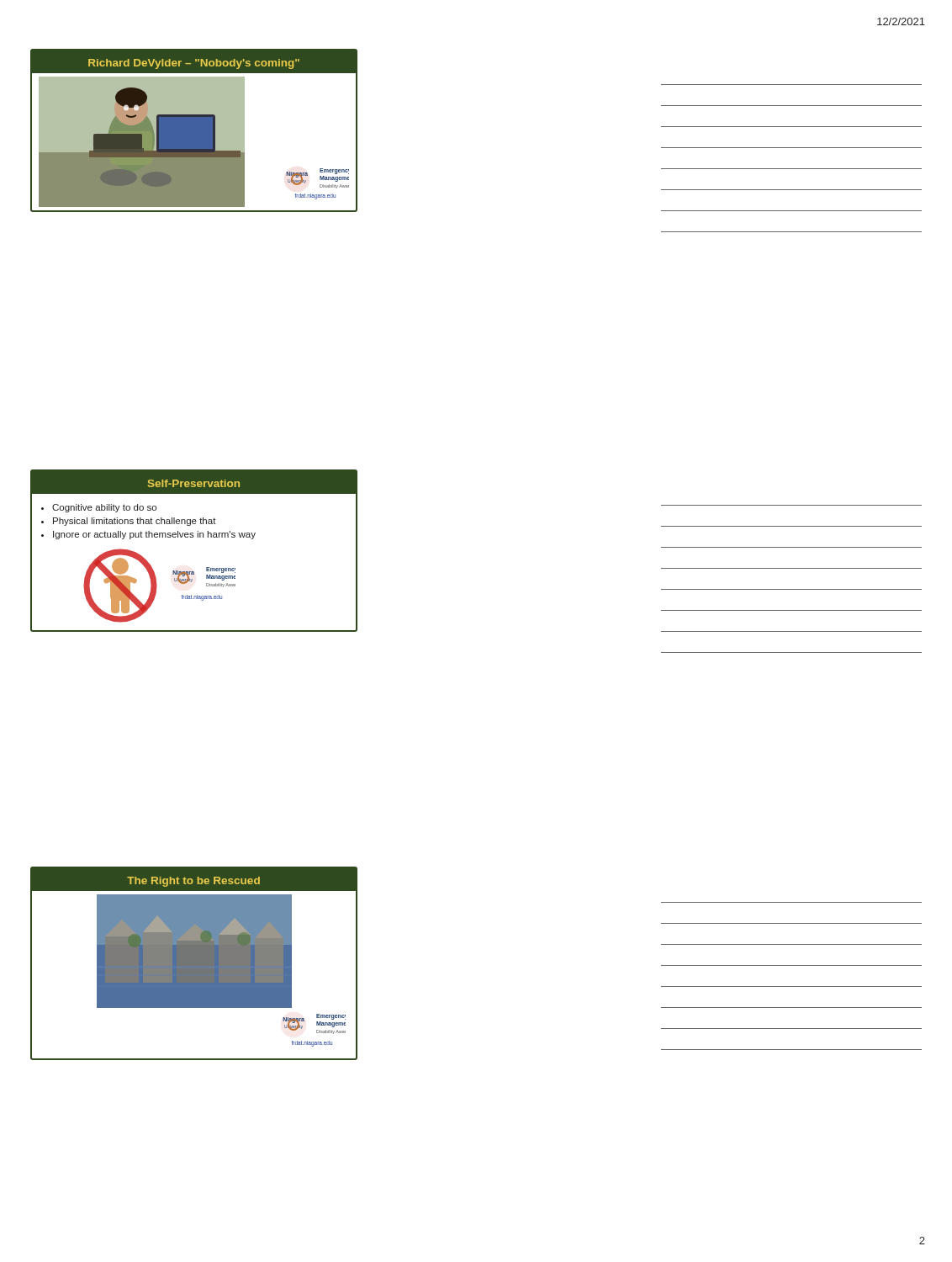Find the block on this page that starts "Cognitive ability to do so Physical"

click(x=200, y=521)
